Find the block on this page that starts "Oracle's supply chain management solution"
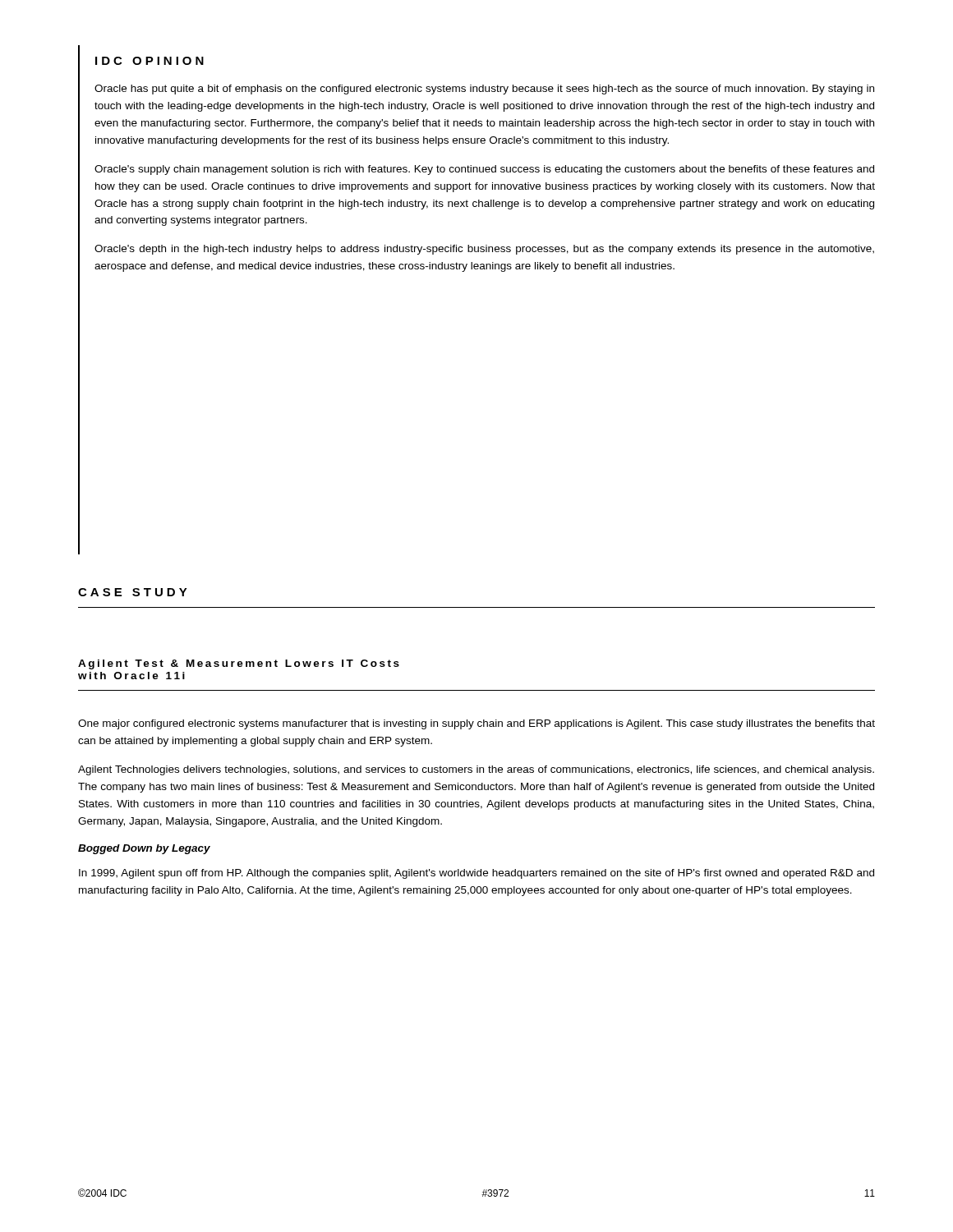This screenshot has height=1232, width=953. [x=485, y=195]
